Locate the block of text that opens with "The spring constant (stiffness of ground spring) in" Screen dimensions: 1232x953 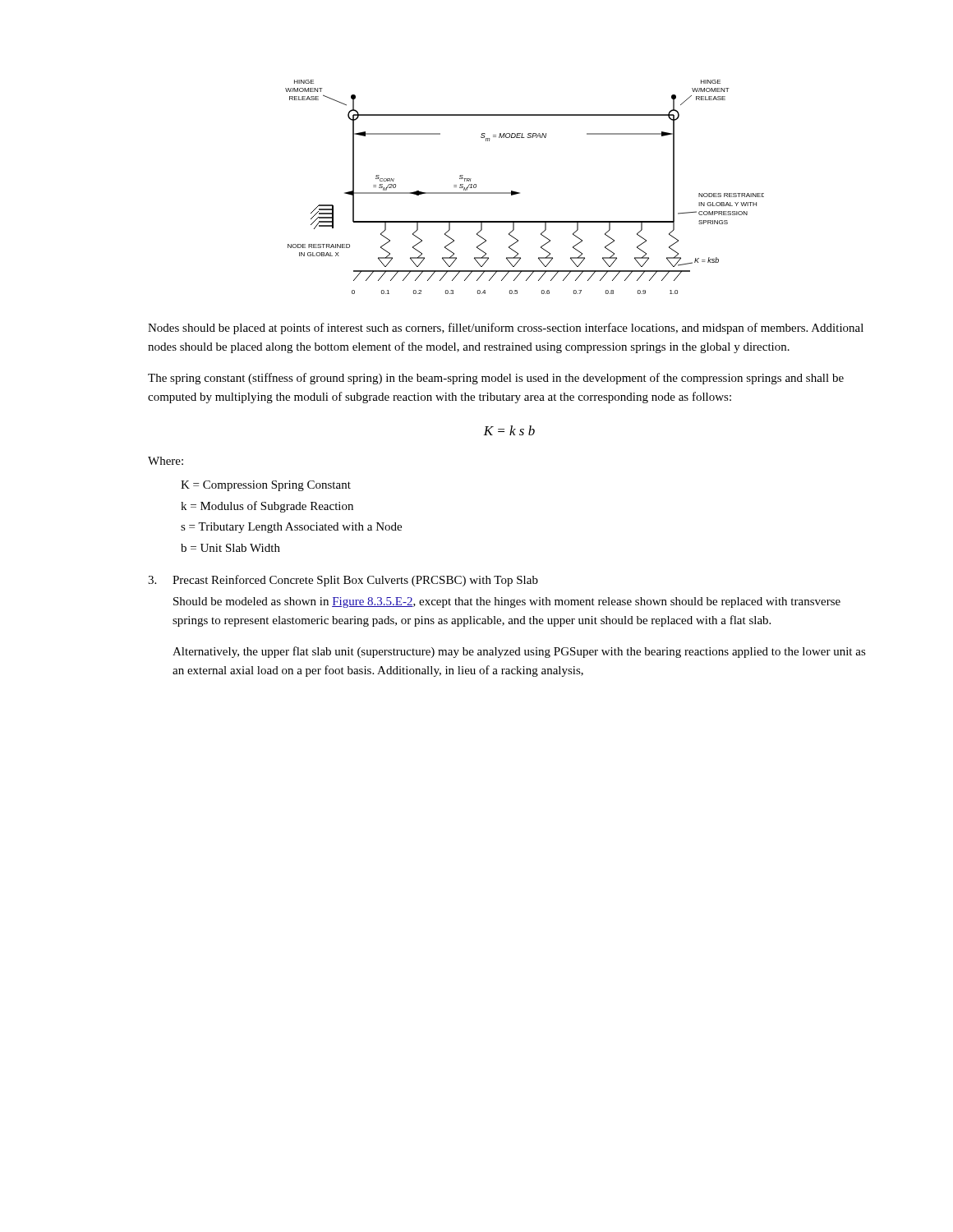point(496,387)
